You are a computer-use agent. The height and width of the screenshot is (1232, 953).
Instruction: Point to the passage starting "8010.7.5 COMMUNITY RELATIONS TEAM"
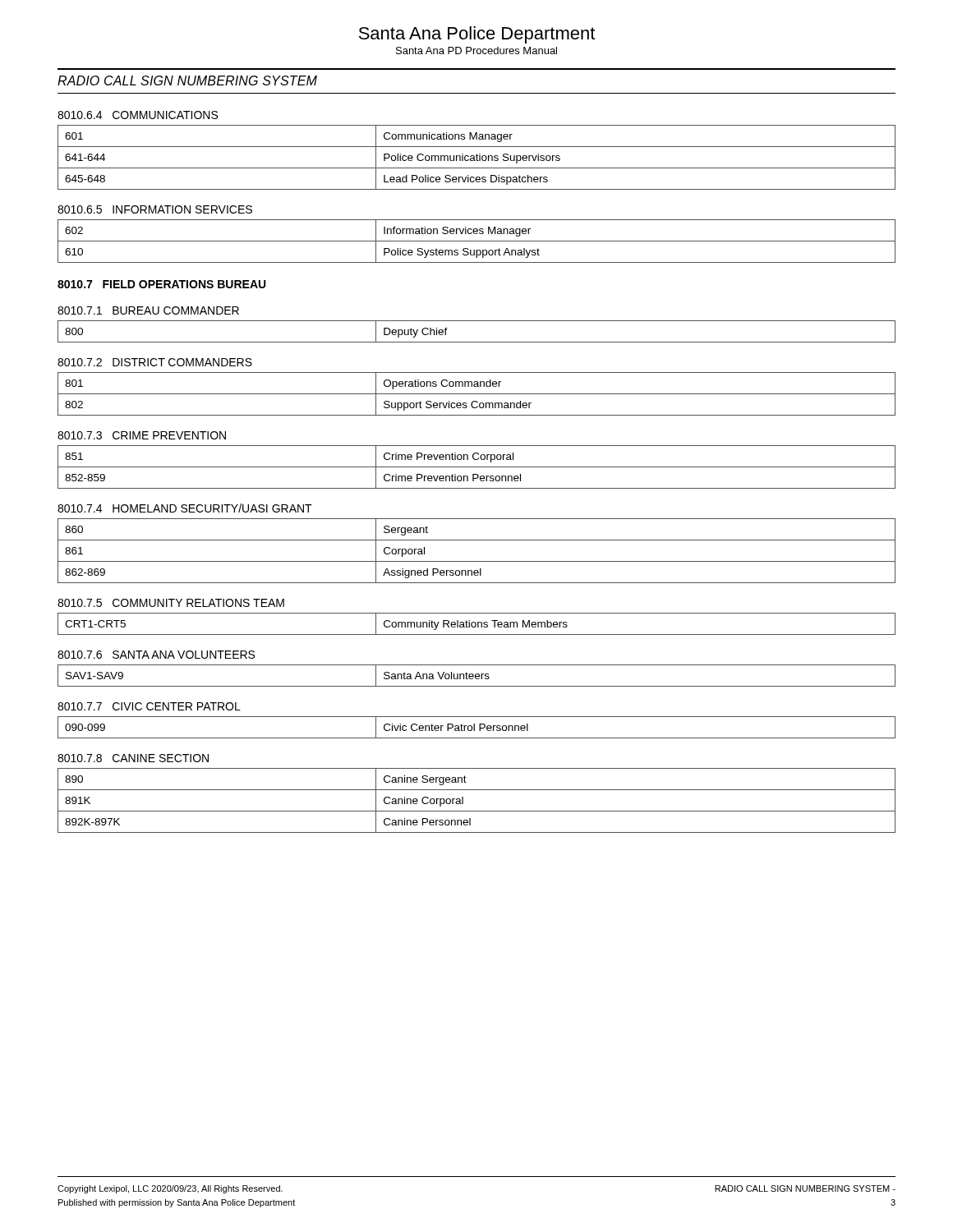[171, 603]
